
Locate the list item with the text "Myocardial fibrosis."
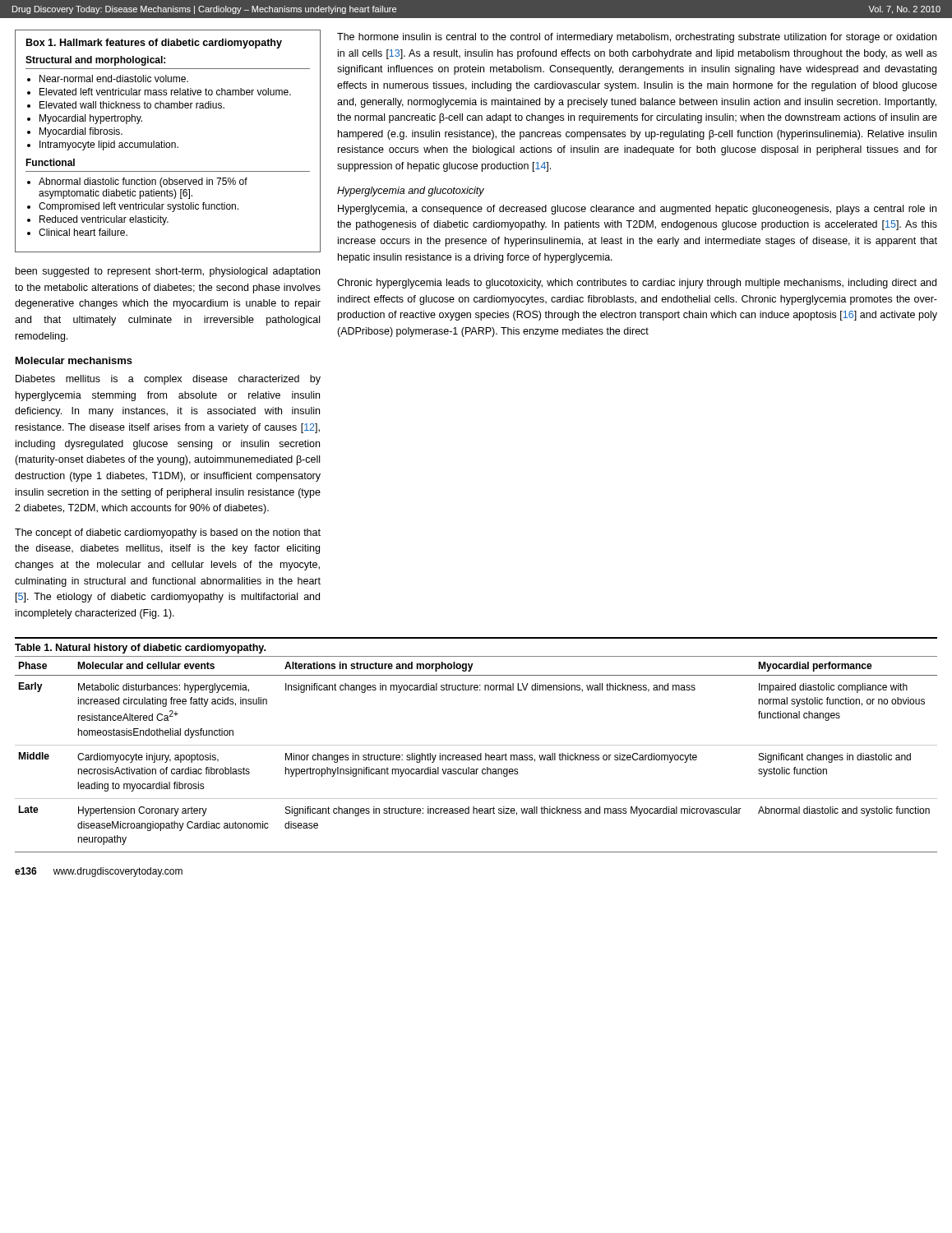point(81,131)
